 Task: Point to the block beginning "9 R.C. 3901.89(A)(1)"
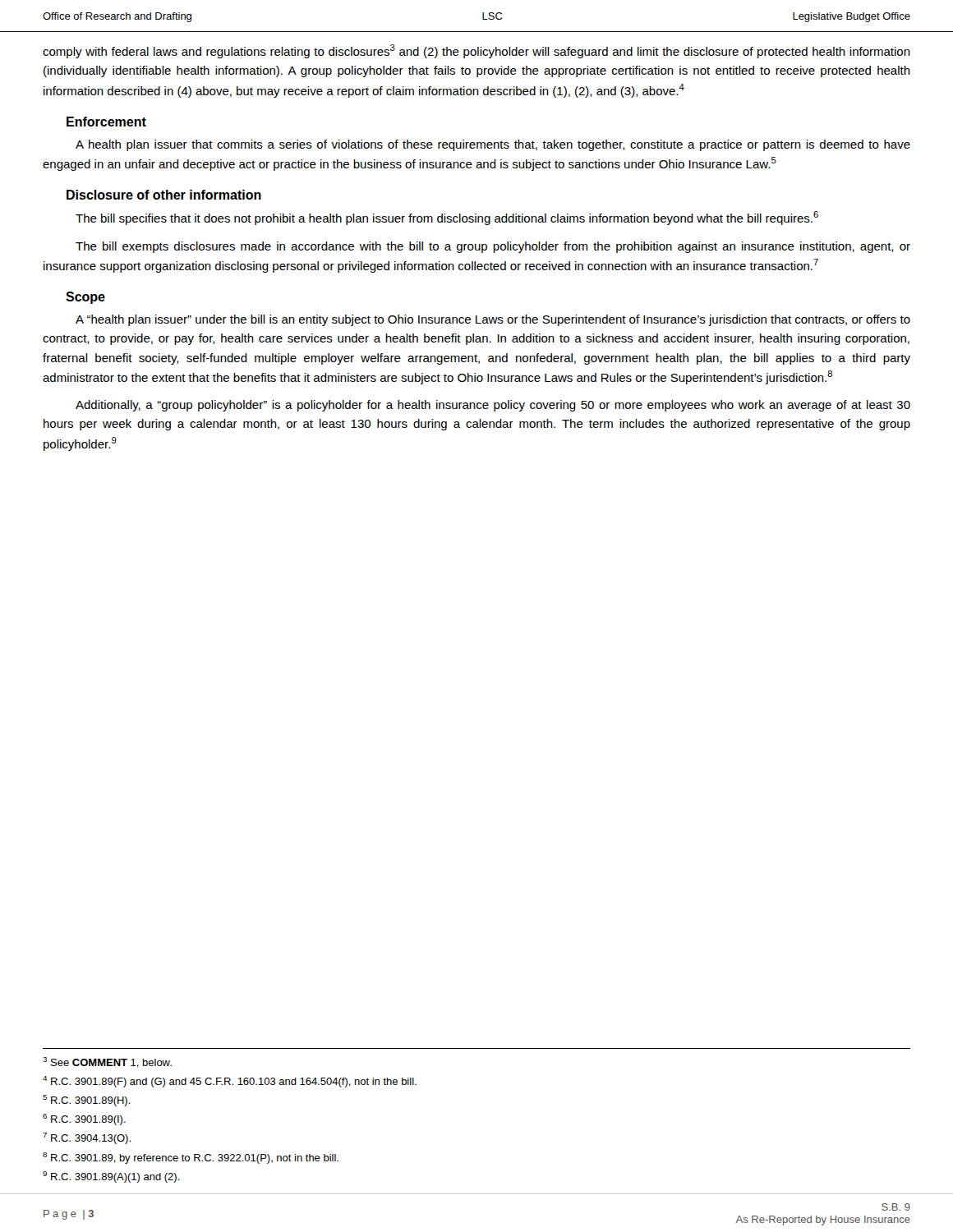[111, 1176]
